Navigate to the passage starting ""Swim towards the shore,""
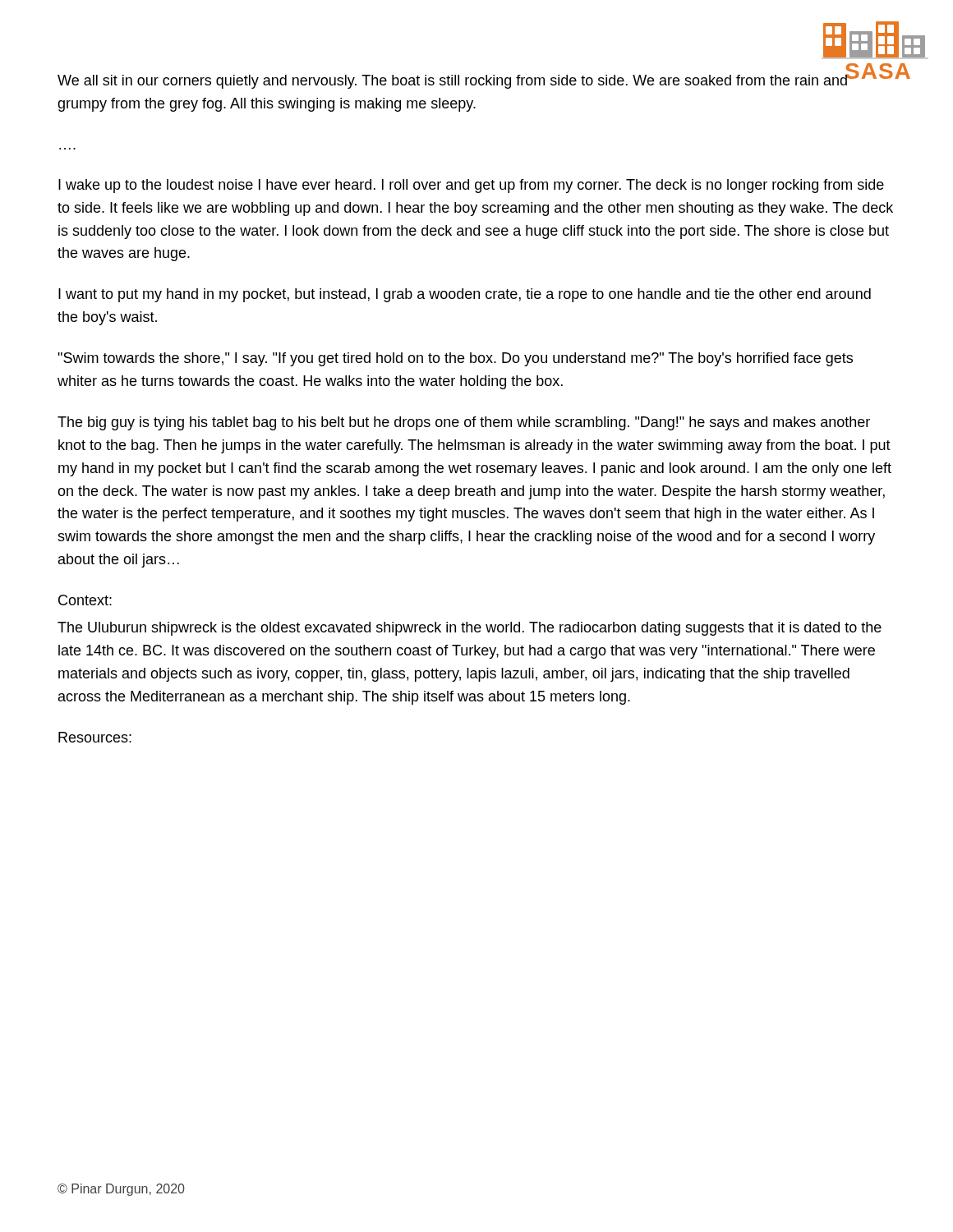The width and height of the screenshot is (953, 1232). coord(455,370)
